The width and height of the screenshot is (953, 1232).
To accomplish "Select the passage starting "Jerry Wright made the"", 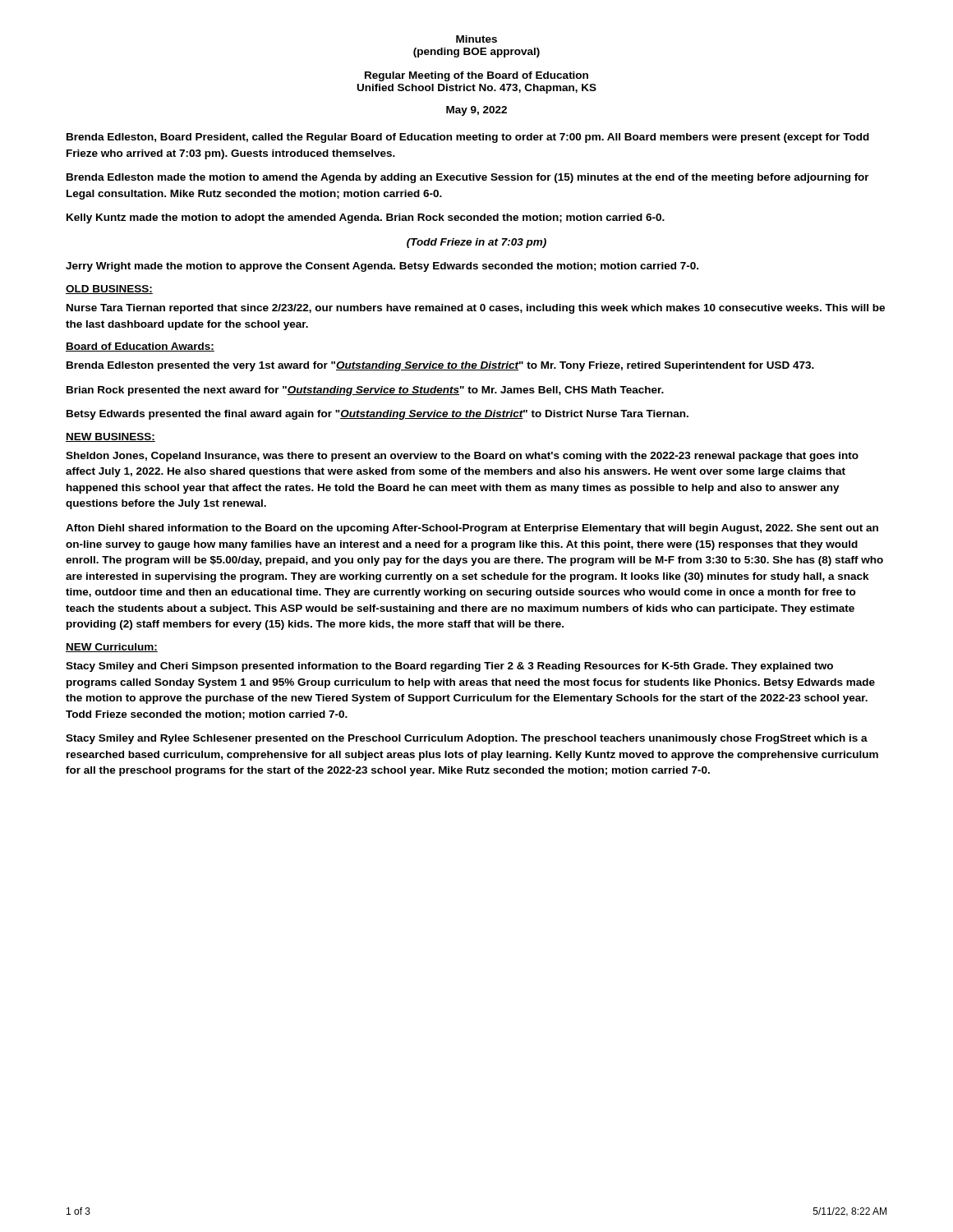I will (382, 266).
